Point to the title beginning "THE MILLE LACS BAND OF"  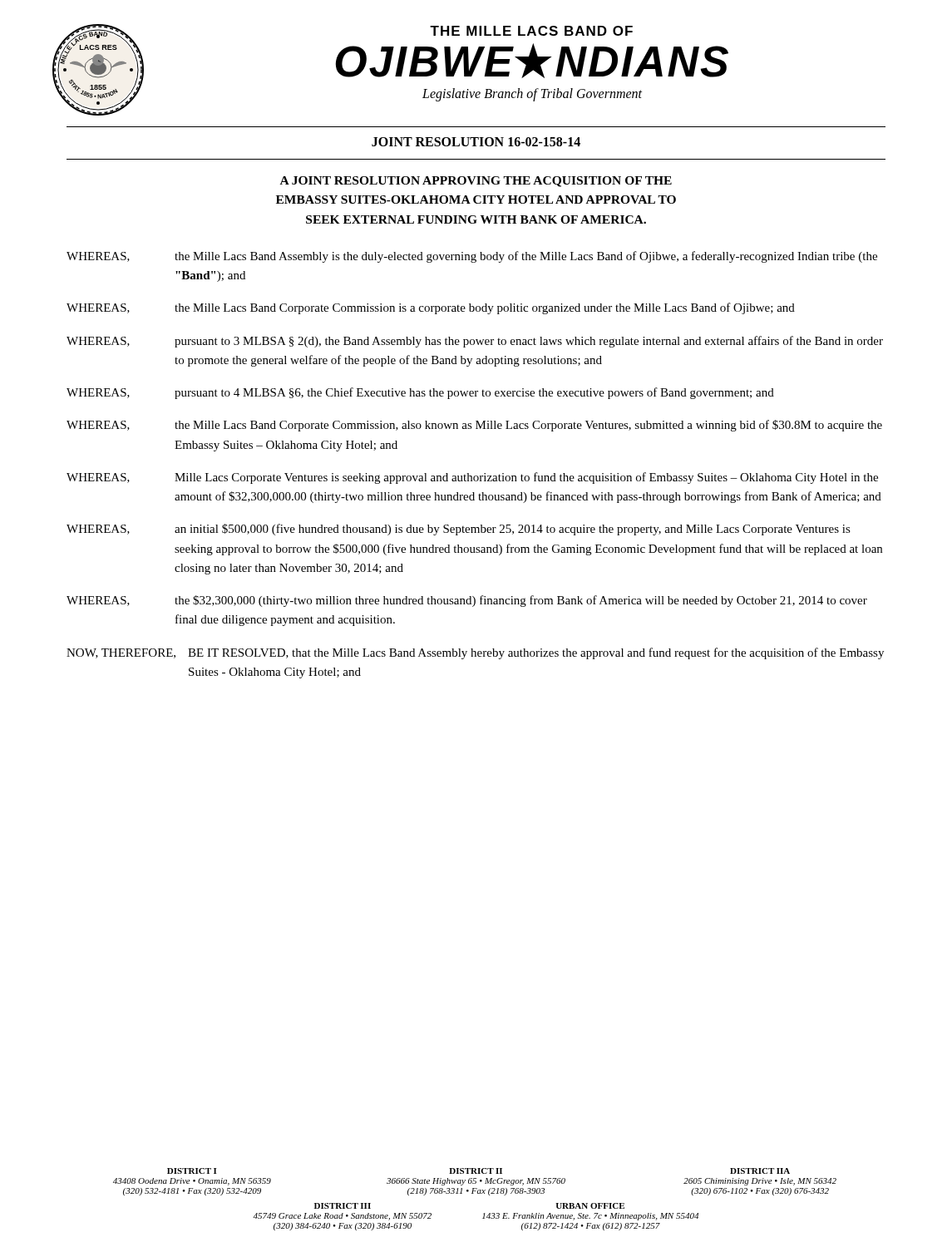point(532,62)
